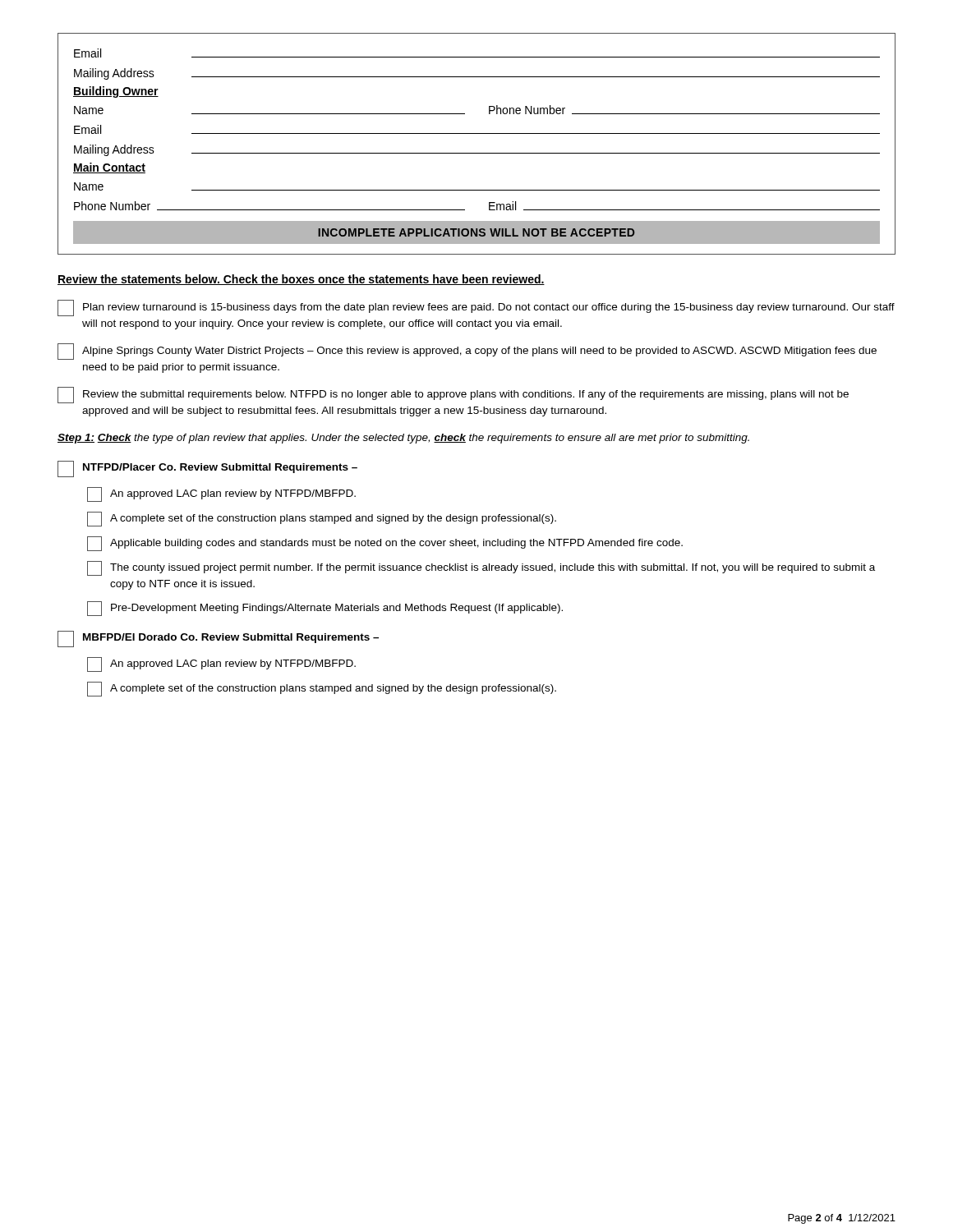The width and height of the screenshot is (953, 1232).
Task: Find "NTFPD/Placer Co. Review Submittal Requirements –" on this page
Action: pos(207,469)
